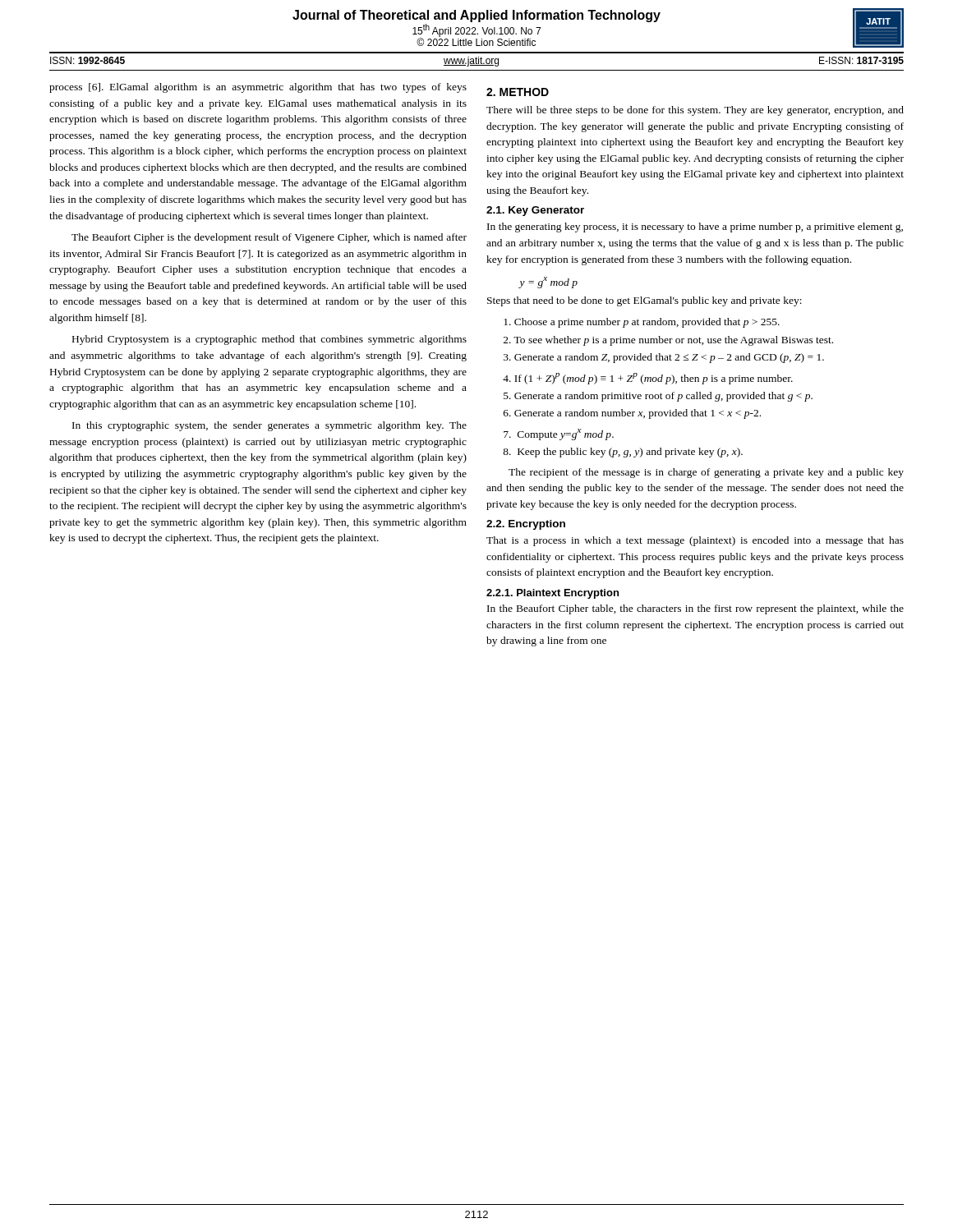Image resolution: width=953 pixels, height=1232 pixels.
Task: Find the text block that says "process [6]. ElGamal algorithm is an asymmetric algorithm"
Action: 258,151
